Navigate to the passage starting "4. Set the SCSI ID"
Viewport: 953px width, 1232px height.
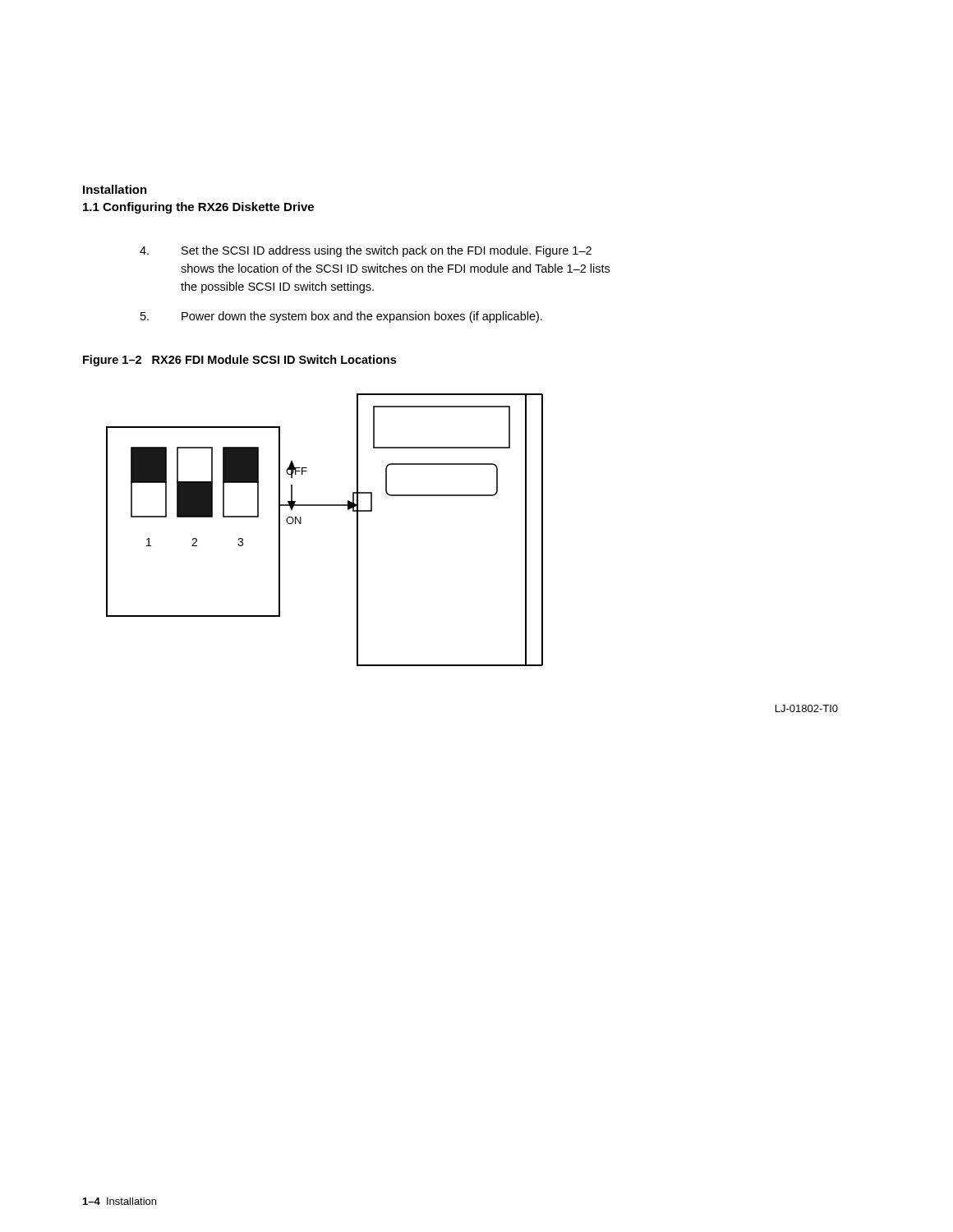(x=349, y=269)
